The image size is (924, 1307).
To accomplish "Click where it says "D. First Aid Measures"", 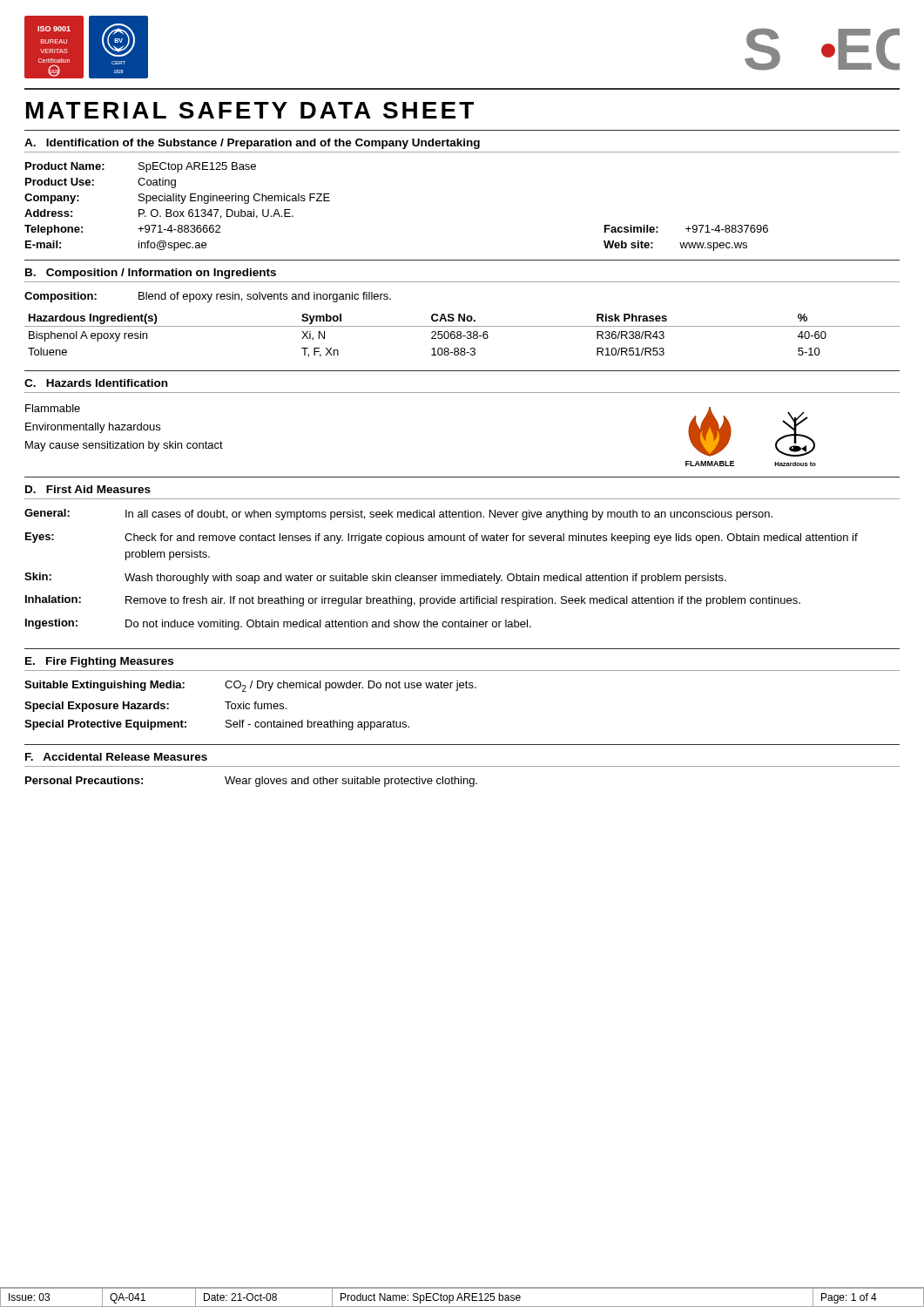I will (x=88, y=489).
